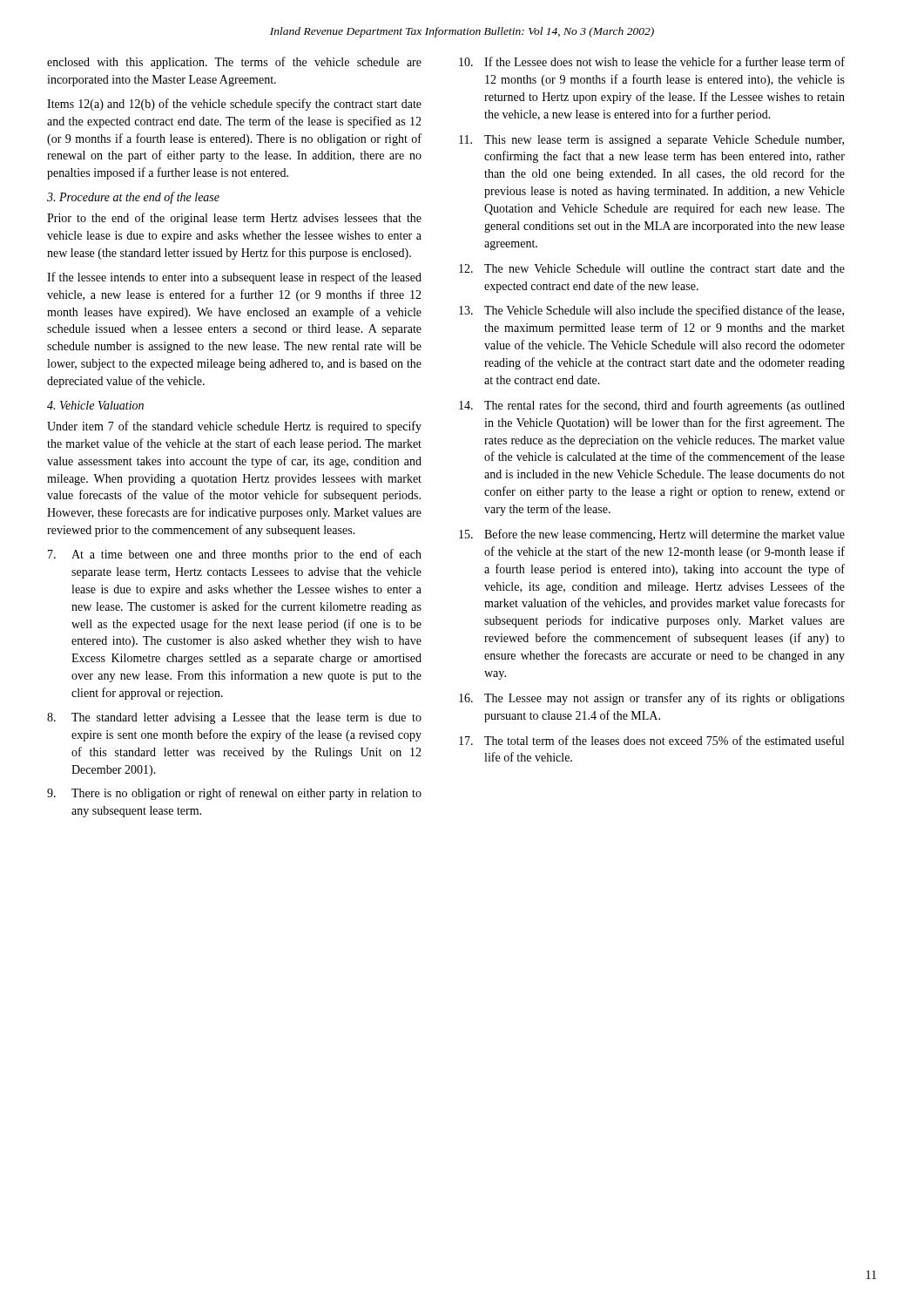Locate the text "4. Vehicle Valuation"

96,405
